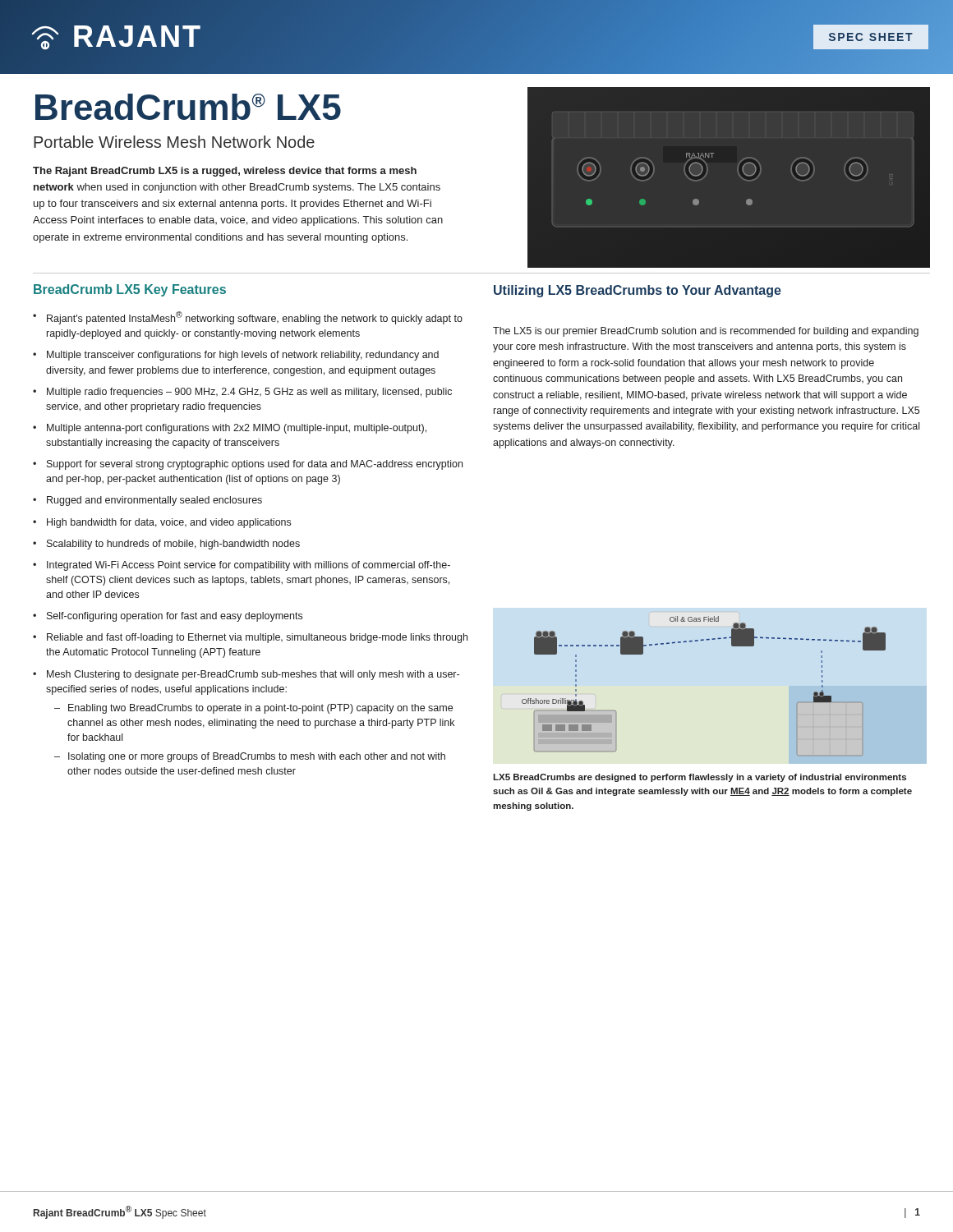
Task: Locate the photo
Action: [729, 177]
